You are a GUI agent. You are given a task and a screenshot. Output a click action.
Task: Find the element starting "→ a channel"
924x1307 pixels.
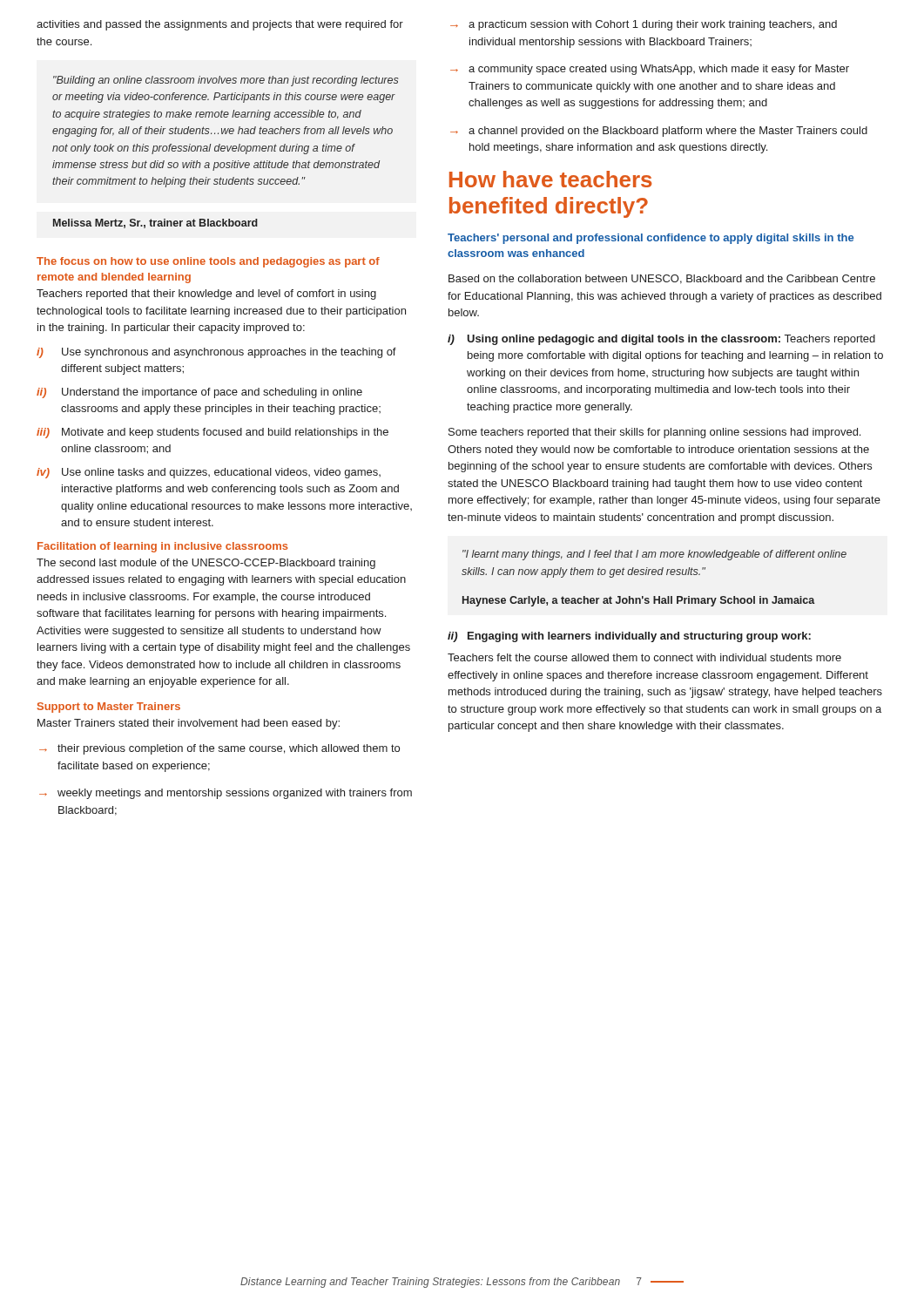(x=667, y=139)
